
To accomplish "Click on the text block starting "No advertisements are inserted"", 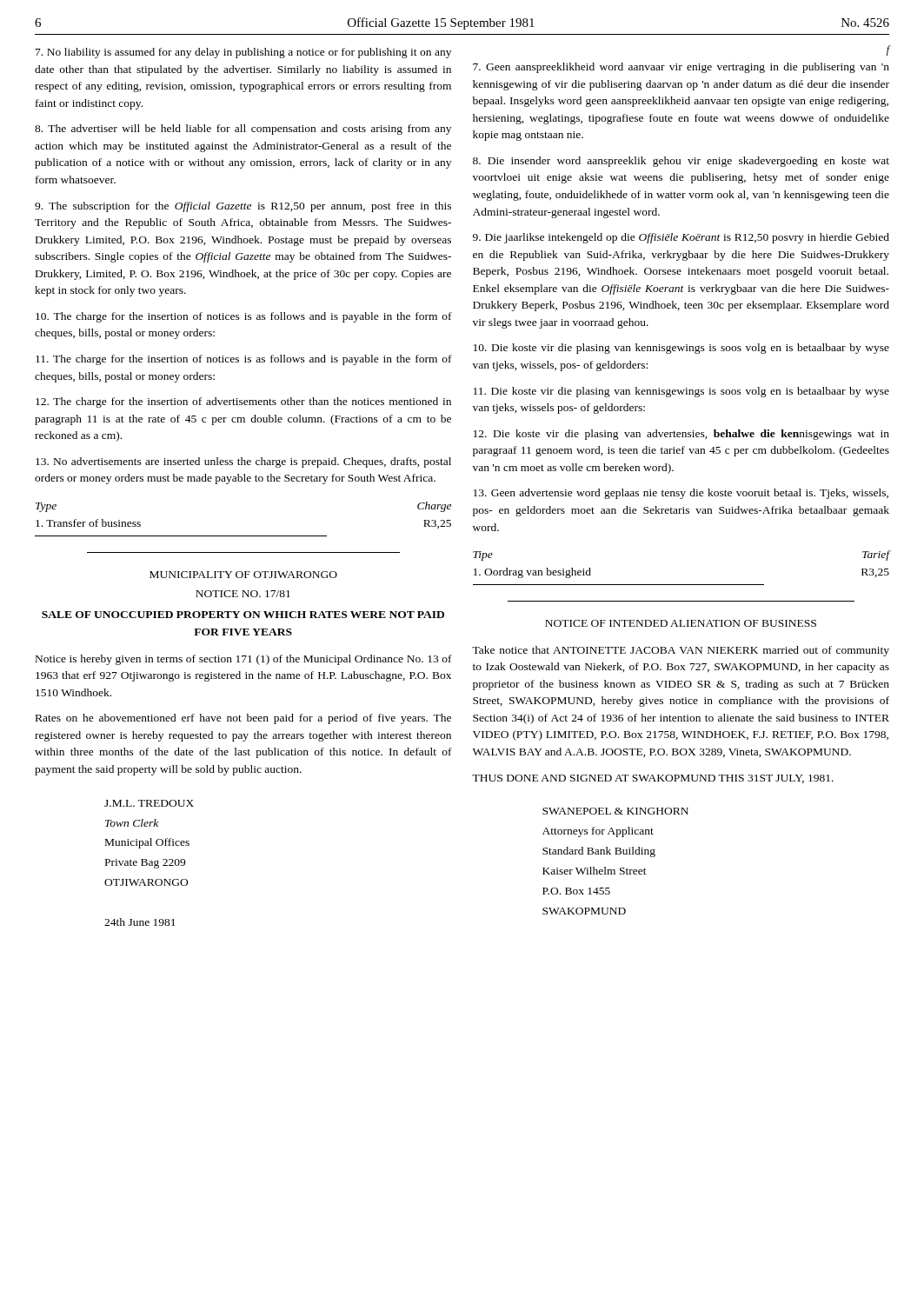I will click(243, 470).
